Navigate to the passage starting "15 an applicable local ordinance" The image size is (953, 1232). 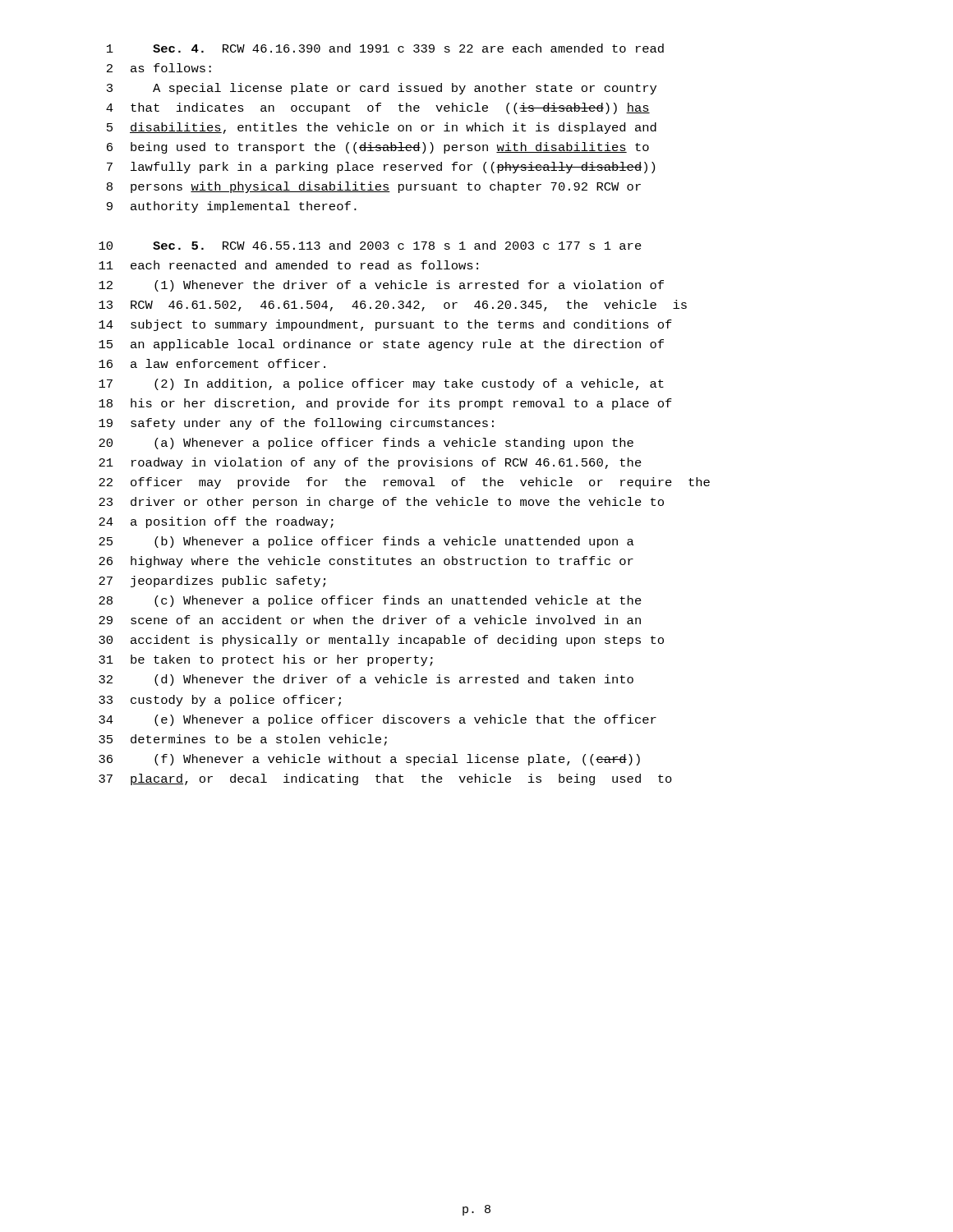point(476,345)
